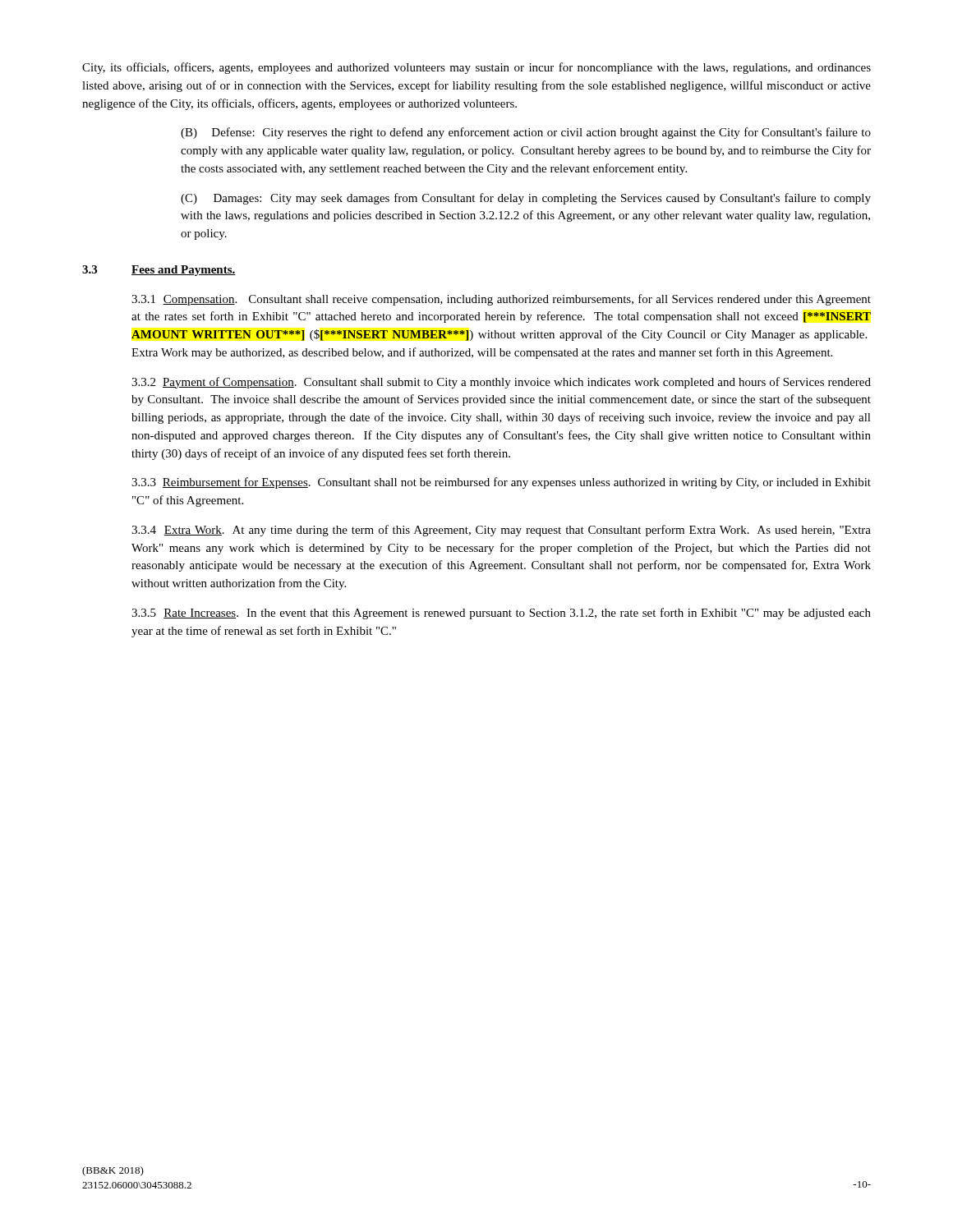Locate the text block containing "3.4 Extra Work."
Viewport: 953px width, 1232px height.
pos(501,556)
